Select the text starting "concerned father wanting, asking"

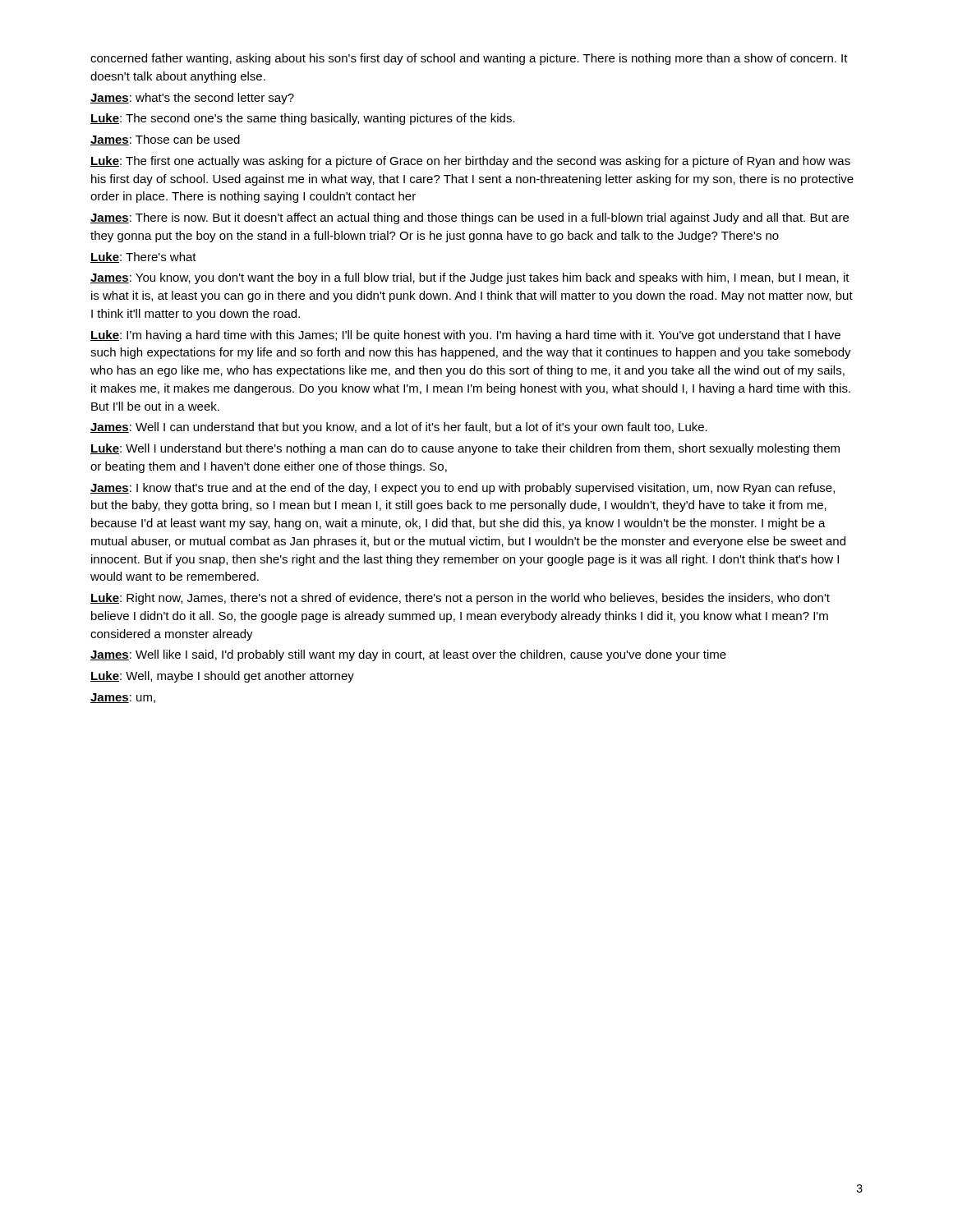point(472,378)
